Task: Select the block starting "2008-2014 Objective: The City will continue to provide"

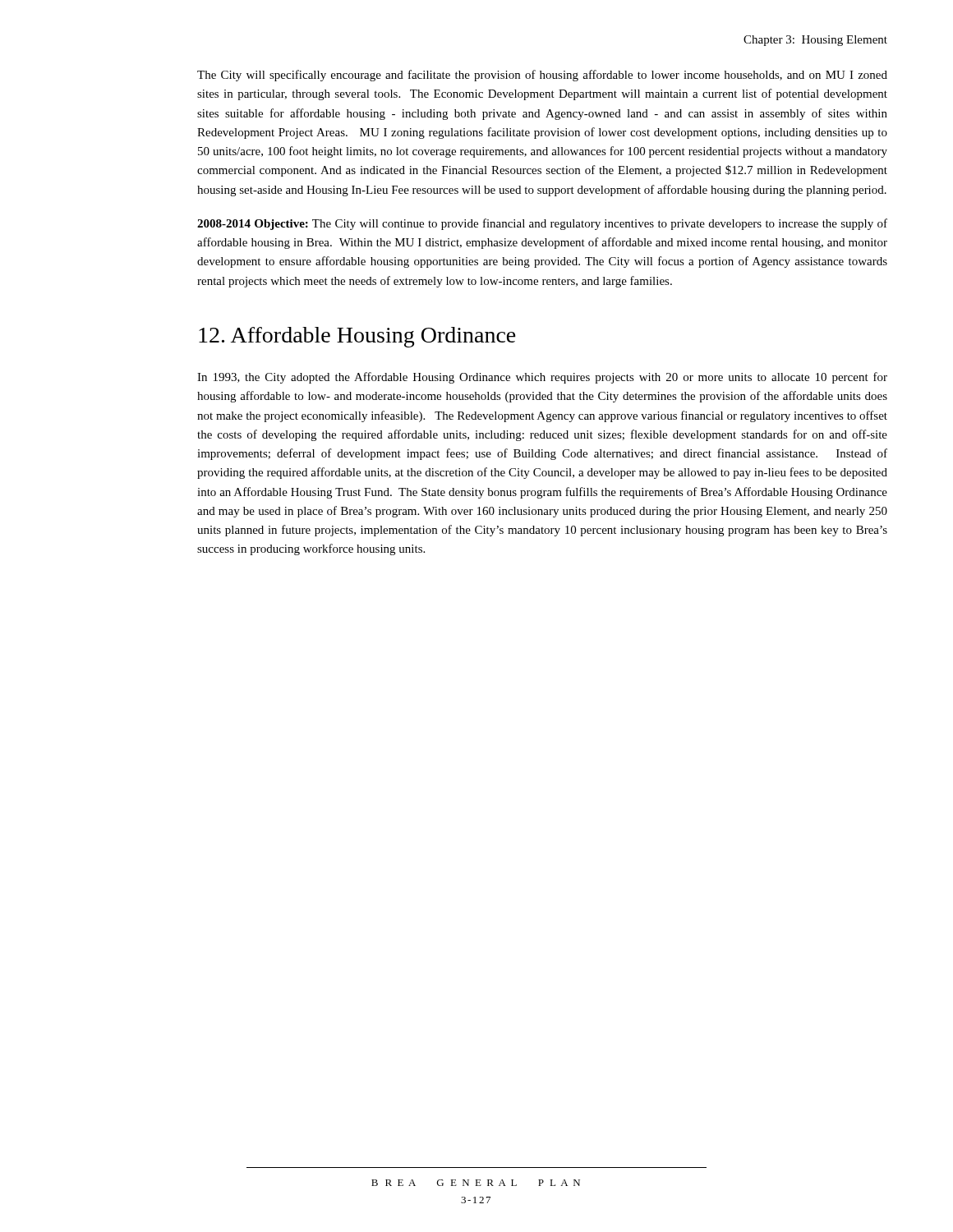Action: [542, 252]
